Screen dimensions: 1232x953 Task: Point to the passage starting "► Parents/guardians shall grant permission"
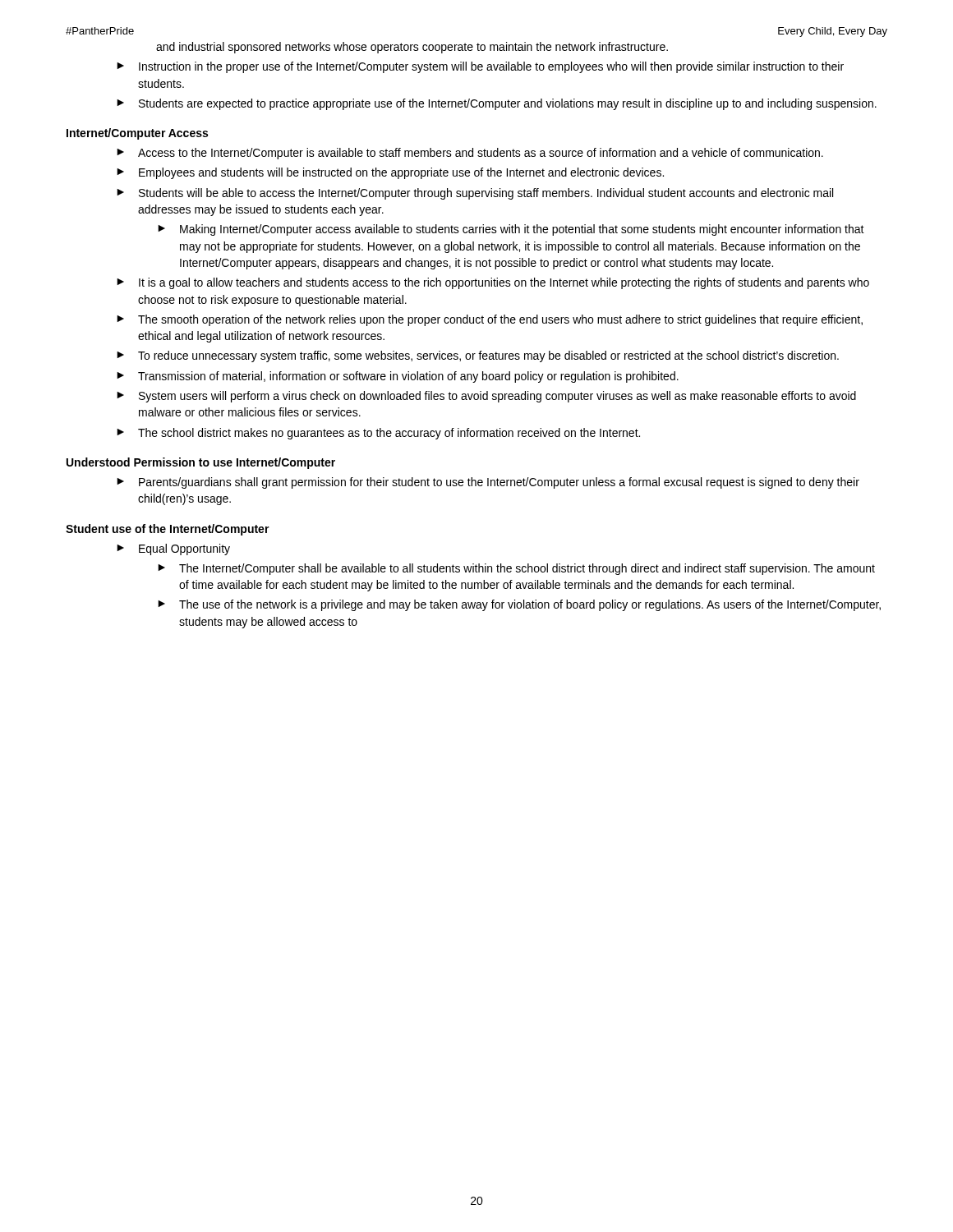click(501, 491)
